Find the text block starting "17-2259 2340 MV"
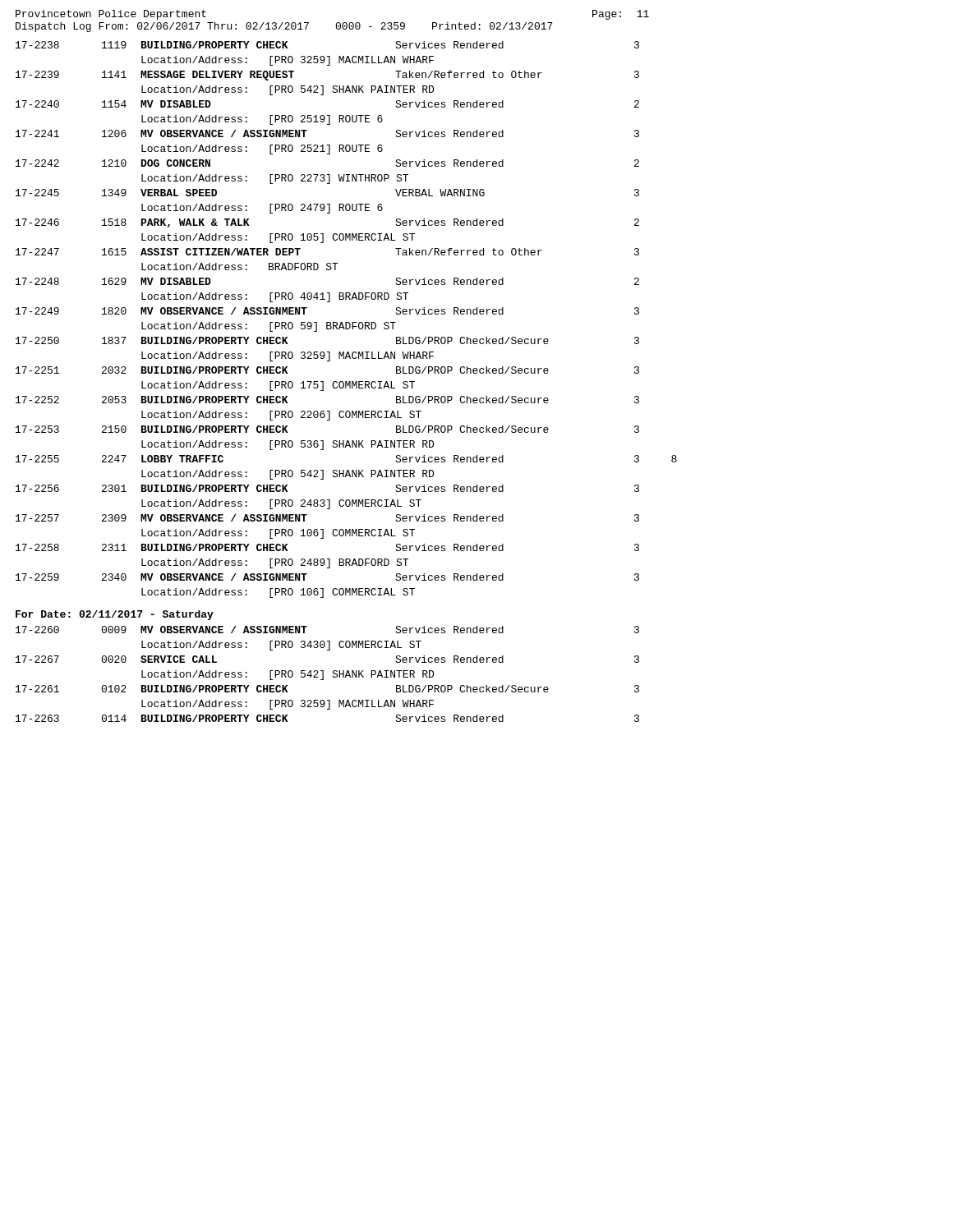Screen dimensions: 1232x953 coord(476,585)
